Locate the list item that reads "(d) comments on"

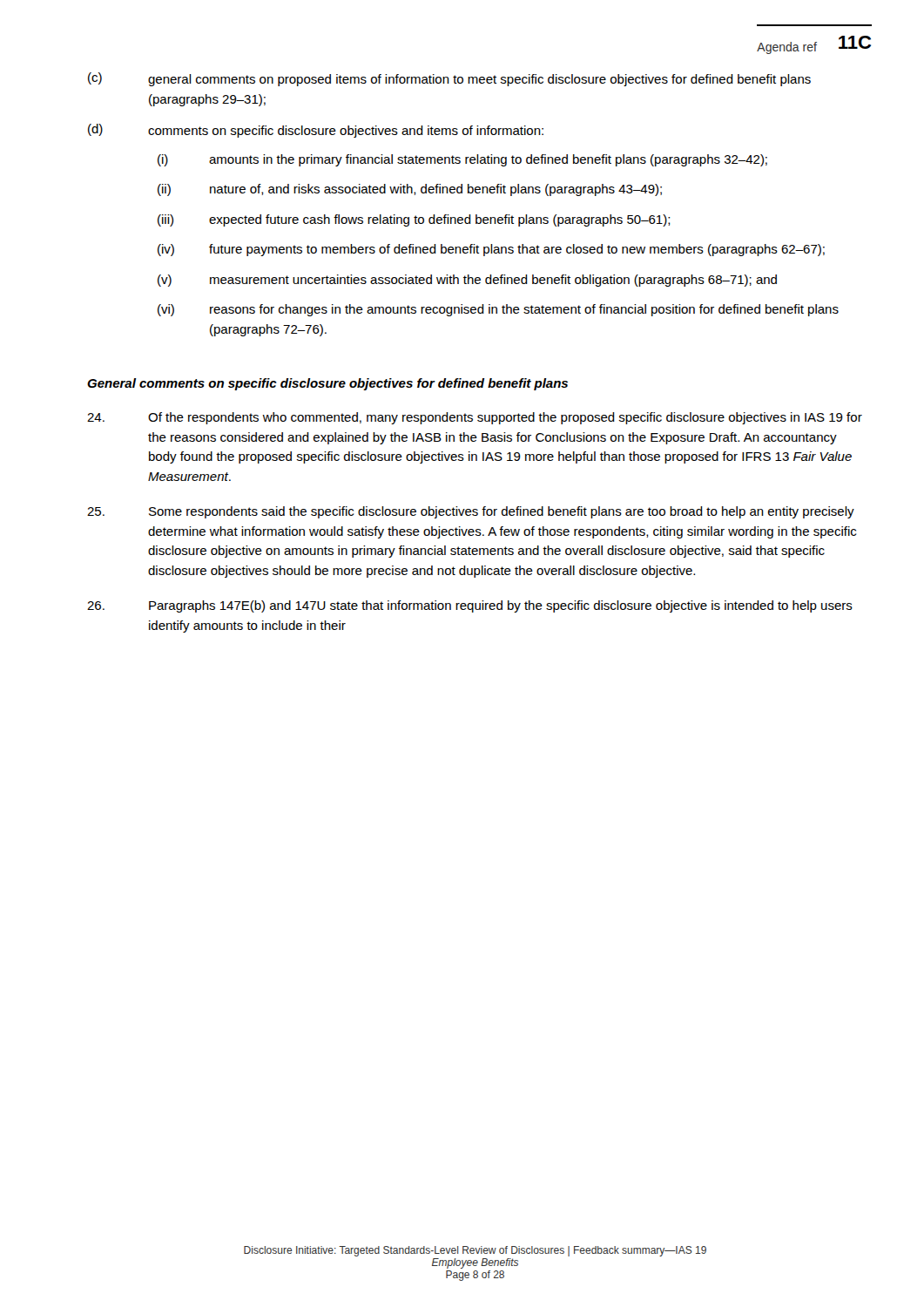(475, 235)
